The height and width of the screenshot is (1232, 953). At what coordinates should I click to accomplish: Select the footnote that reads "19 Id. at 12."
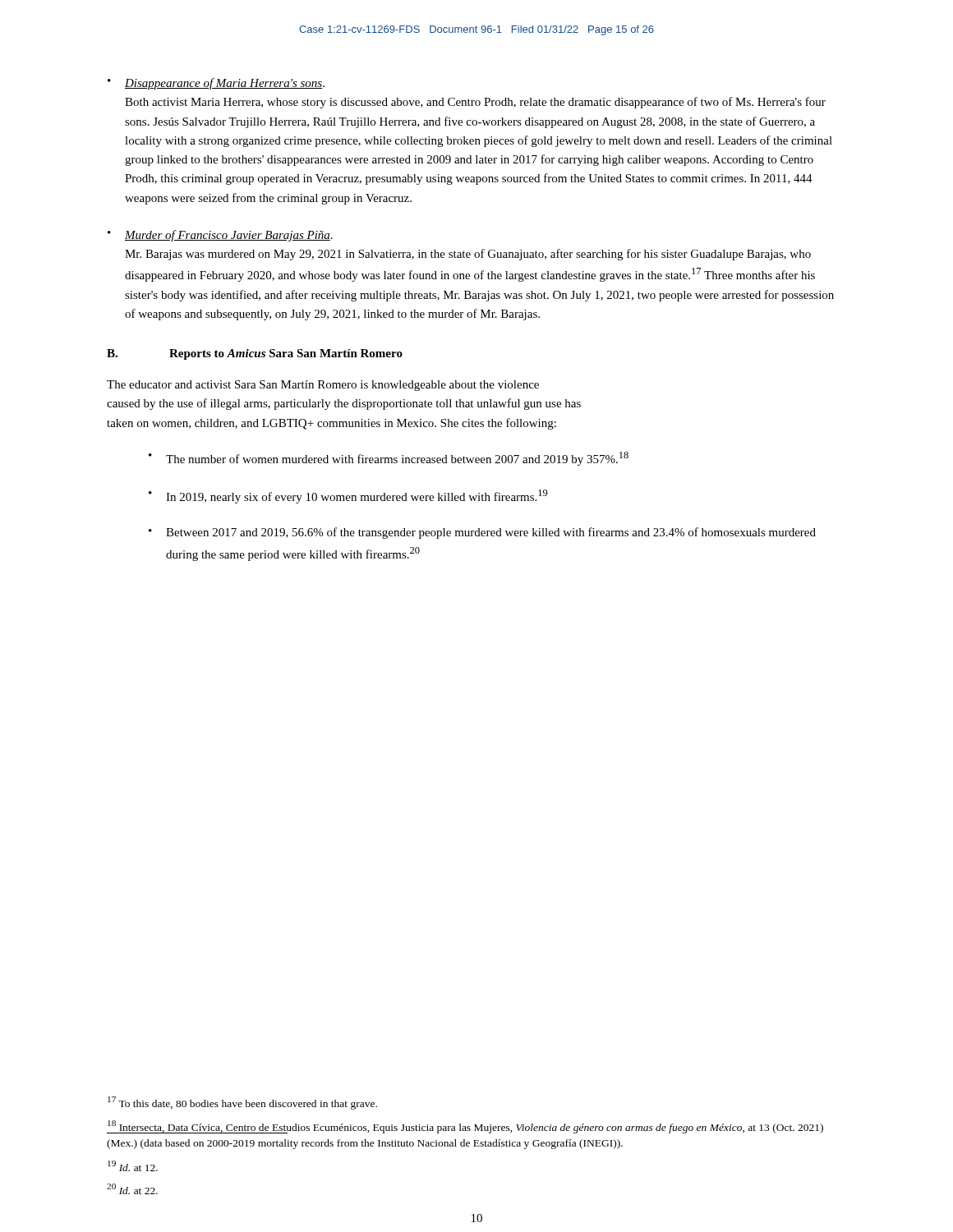click(x=133, y=1165)
